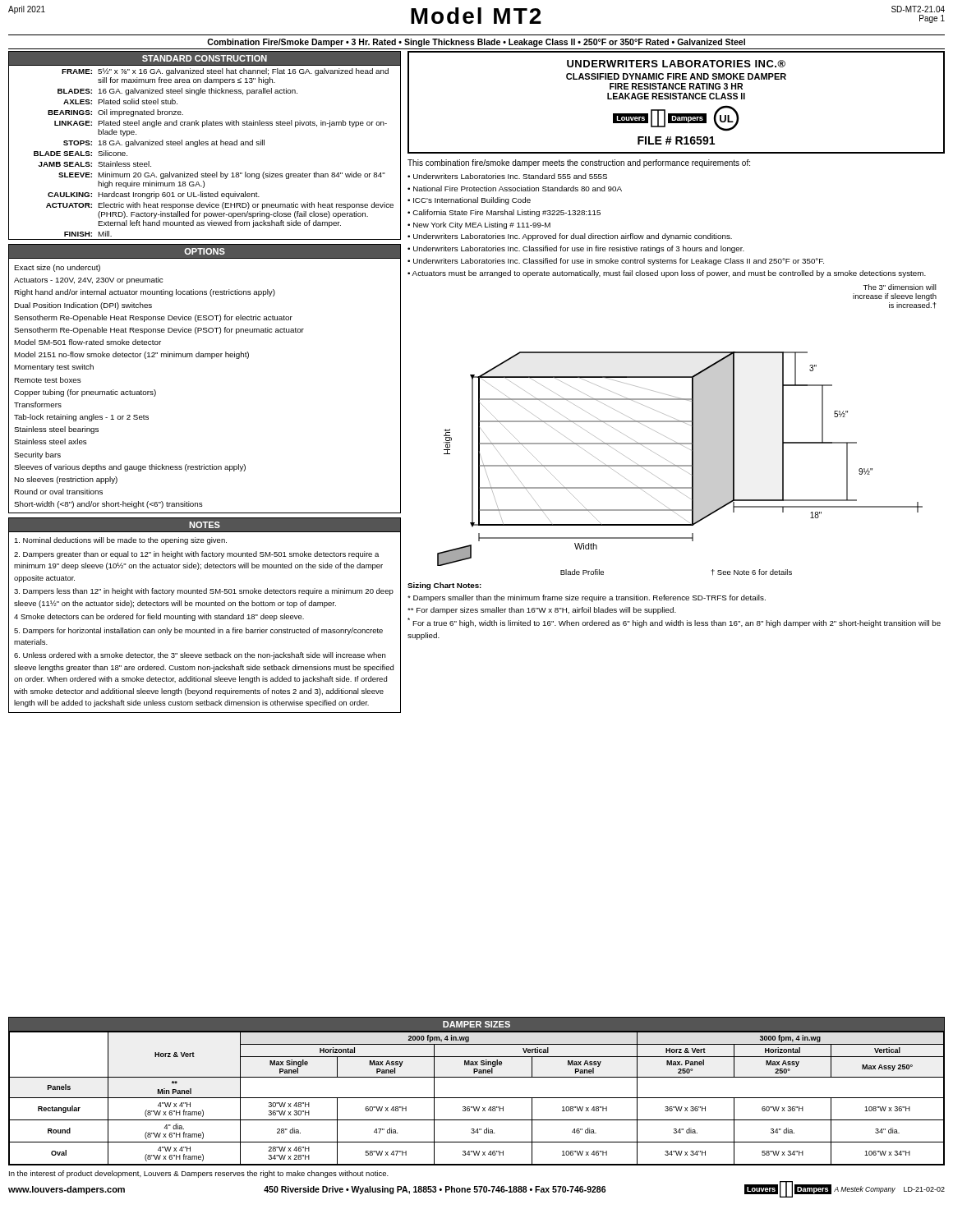This screenshot has width=953, height=1232.
Task: Find the list item that says "4 Smoke detectors can be"
Action: click(159, 616)
